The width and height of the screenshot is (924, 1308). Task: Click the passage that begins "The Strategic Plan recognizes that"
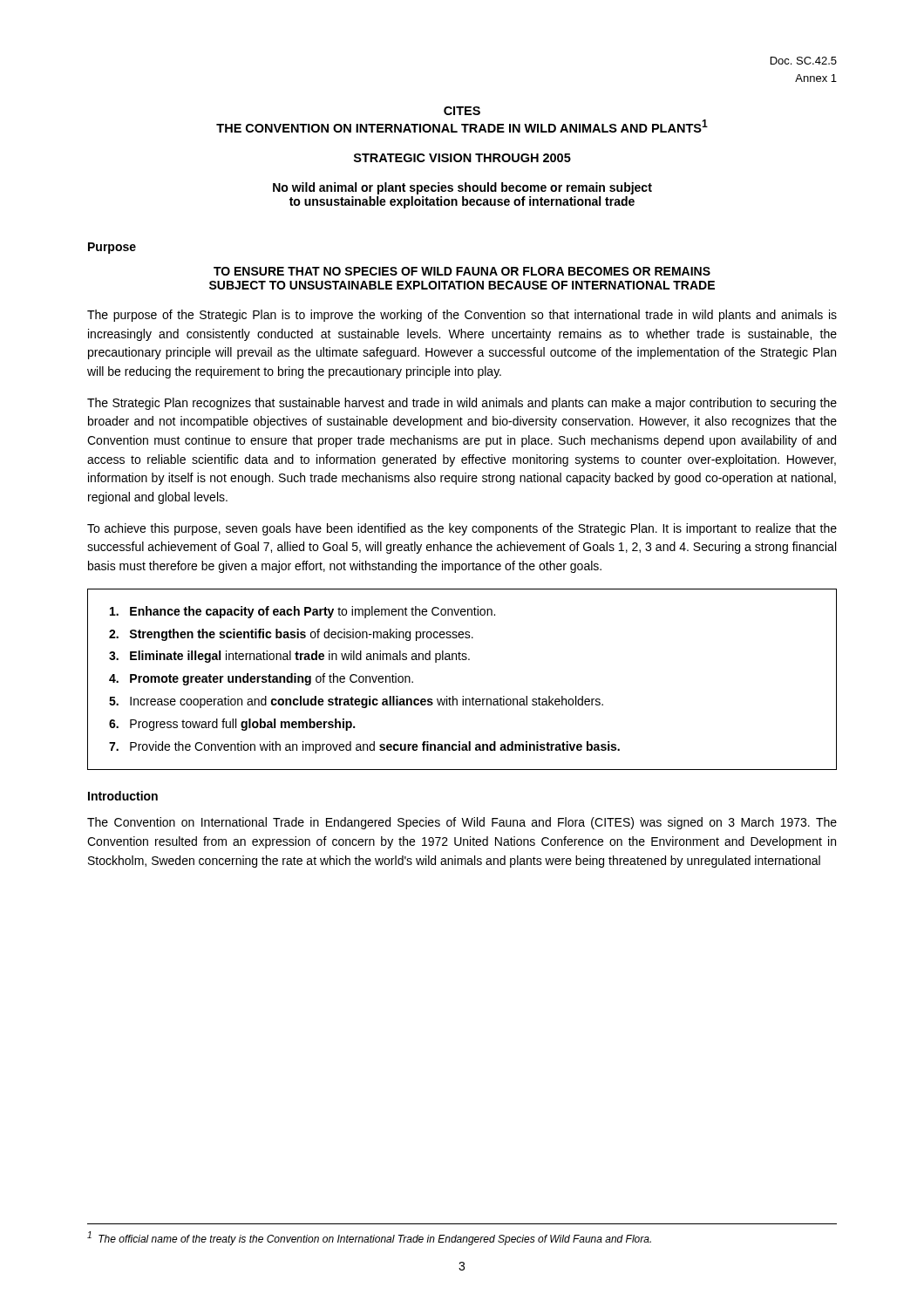pyautogui.click(x=462, y=450)
